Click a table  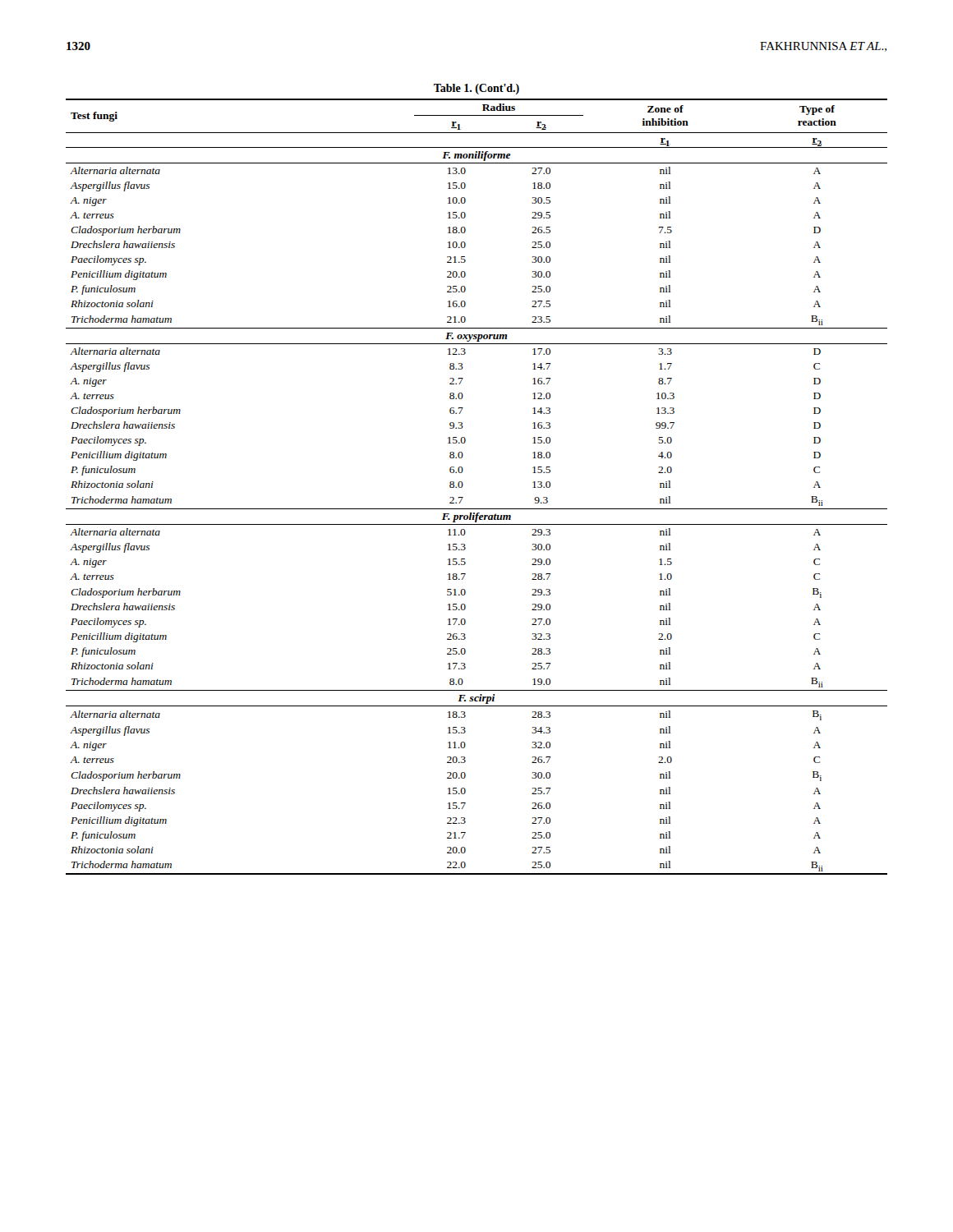pyautogui.click(x=476, y=487)
